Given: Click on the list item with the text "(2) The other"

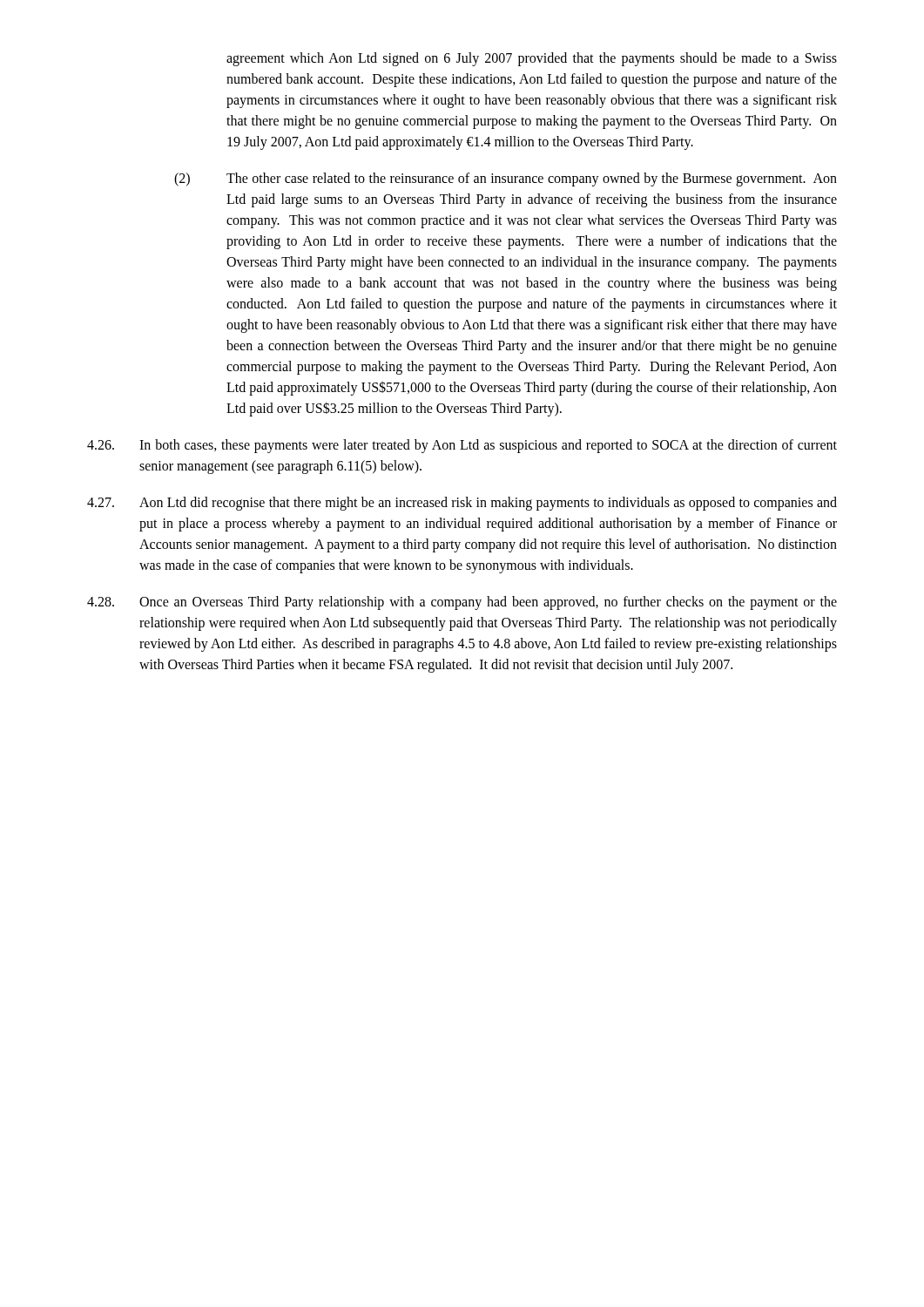Looking at the screenshot, I should pos(506,294).
